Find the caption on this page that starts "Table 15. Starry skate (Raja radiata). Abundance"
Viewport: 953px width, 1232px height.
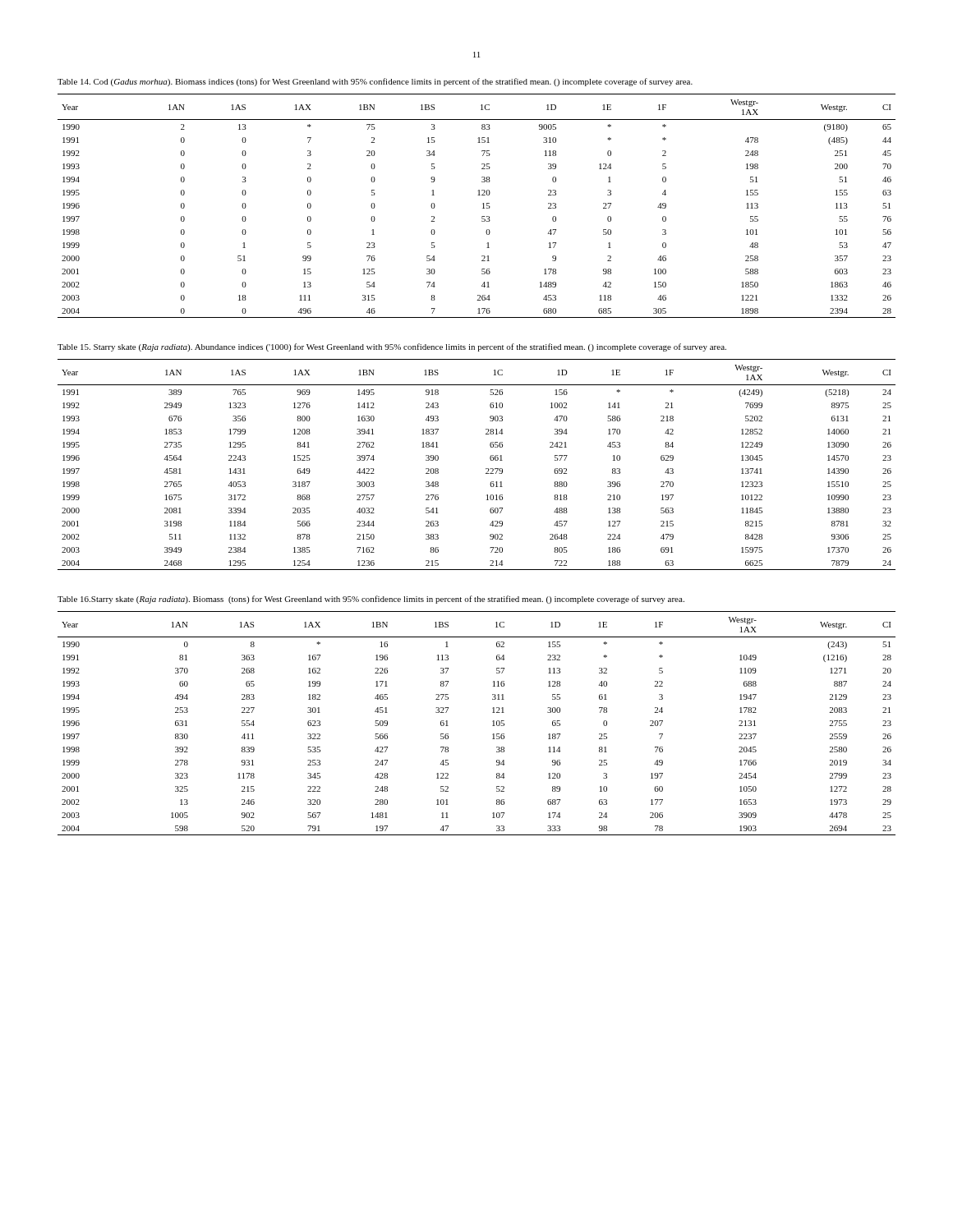click(x=392, y=347)
